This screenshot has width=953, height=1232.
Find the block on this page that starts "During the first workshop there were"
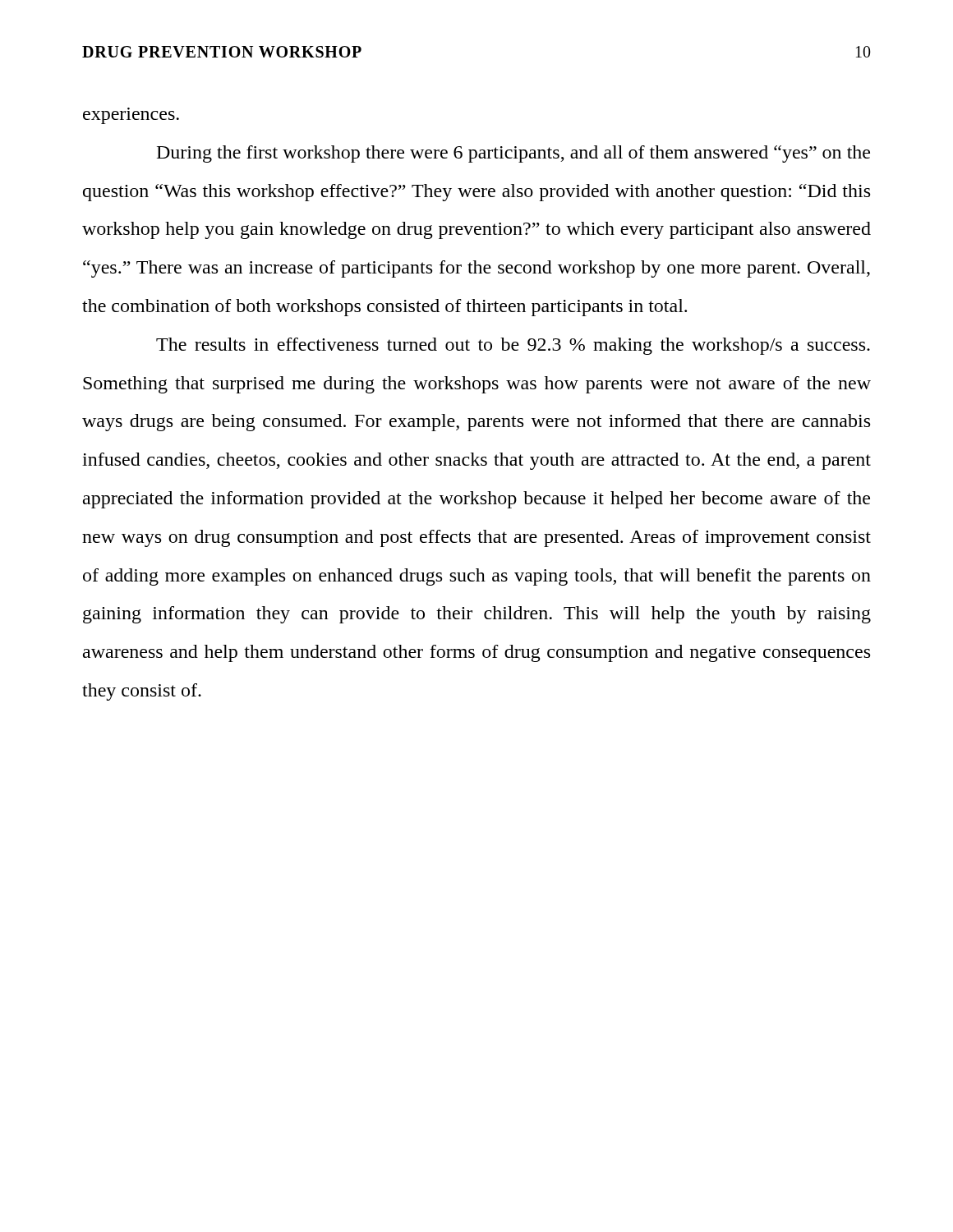click(x=476, y=229)
